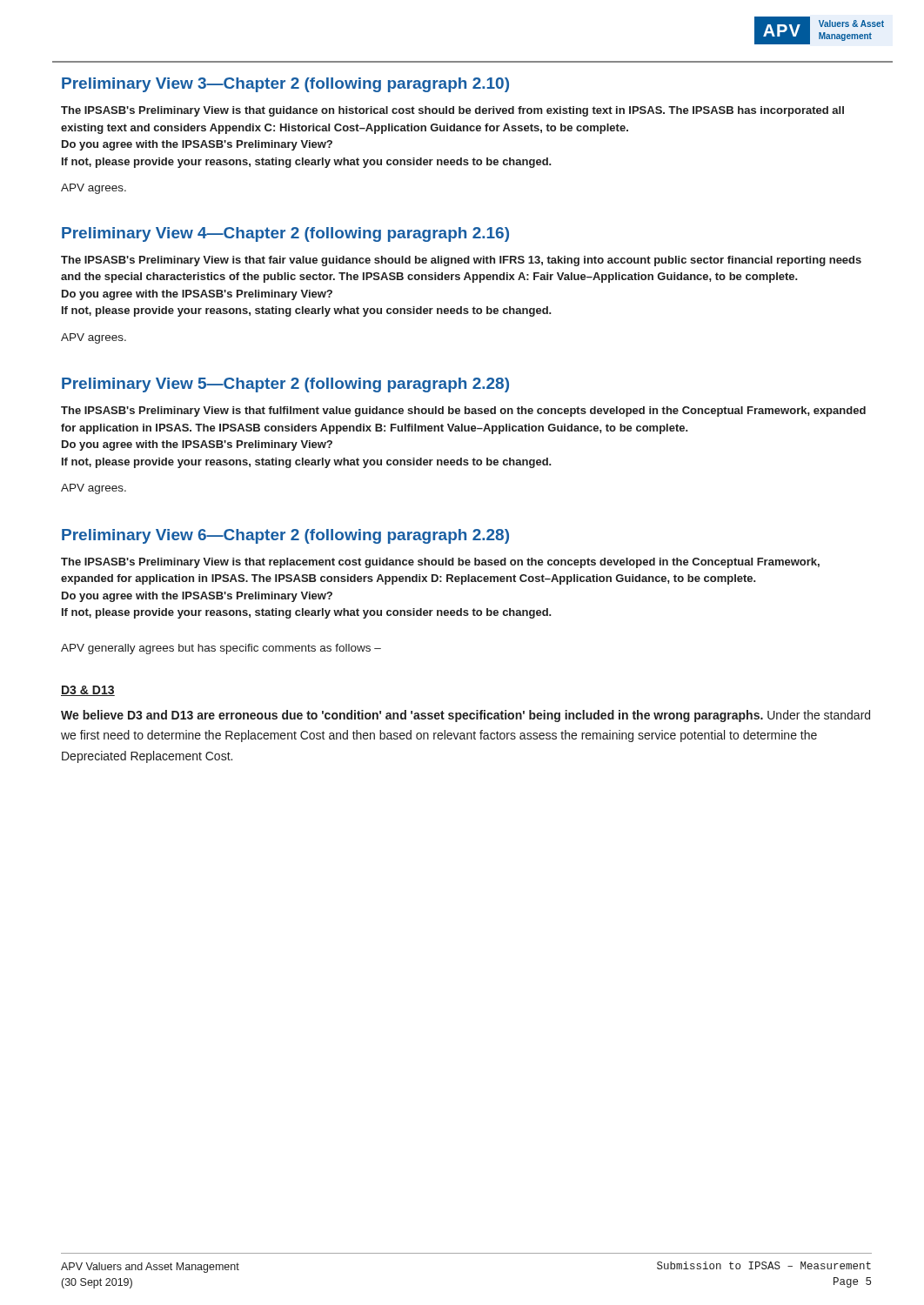
Task: Point to the block beginning "APV generally agrees but has specific"
Action: pyautogui.click(x=221, y=648)
